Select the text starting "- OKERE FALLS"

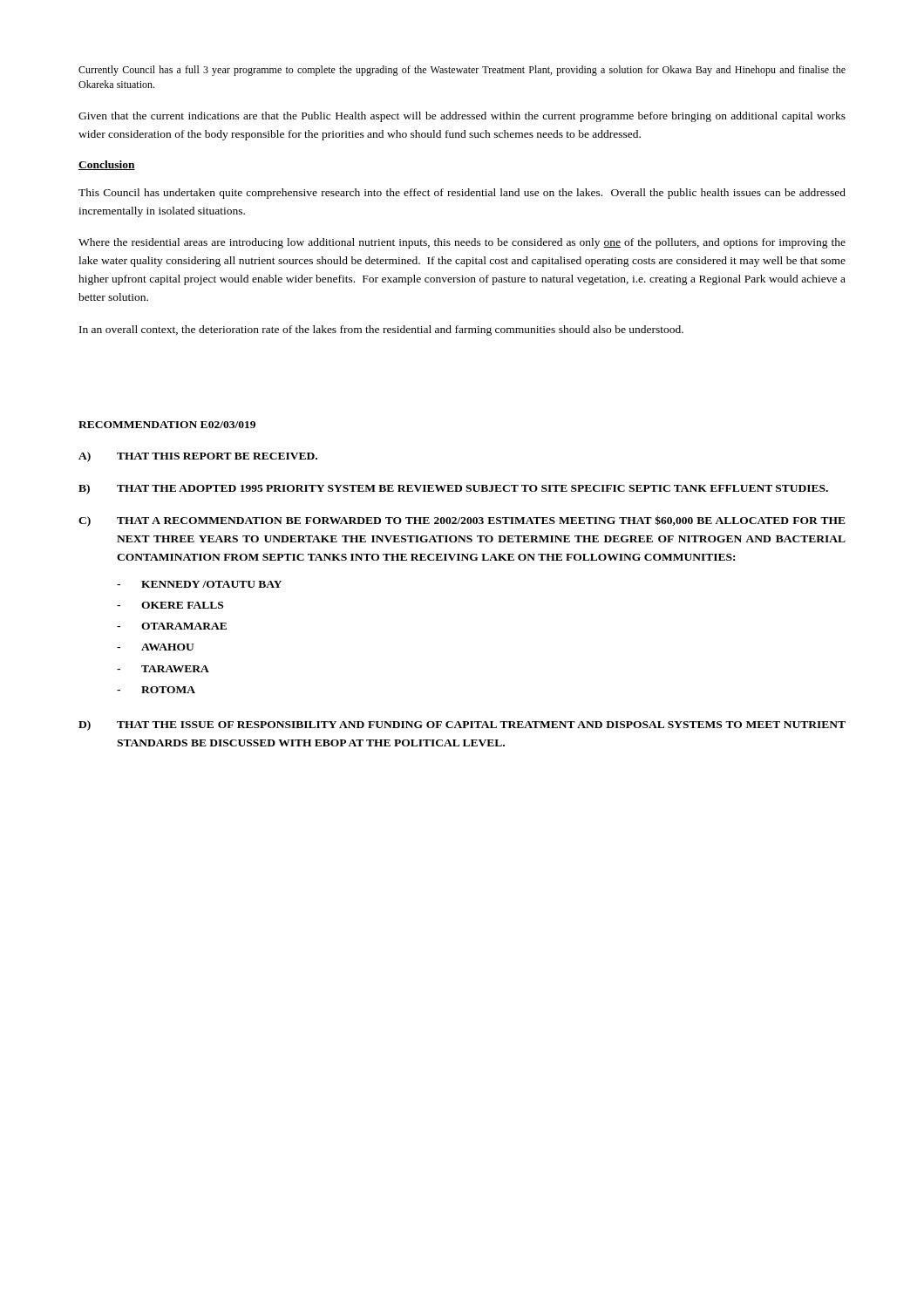point(170,605)
